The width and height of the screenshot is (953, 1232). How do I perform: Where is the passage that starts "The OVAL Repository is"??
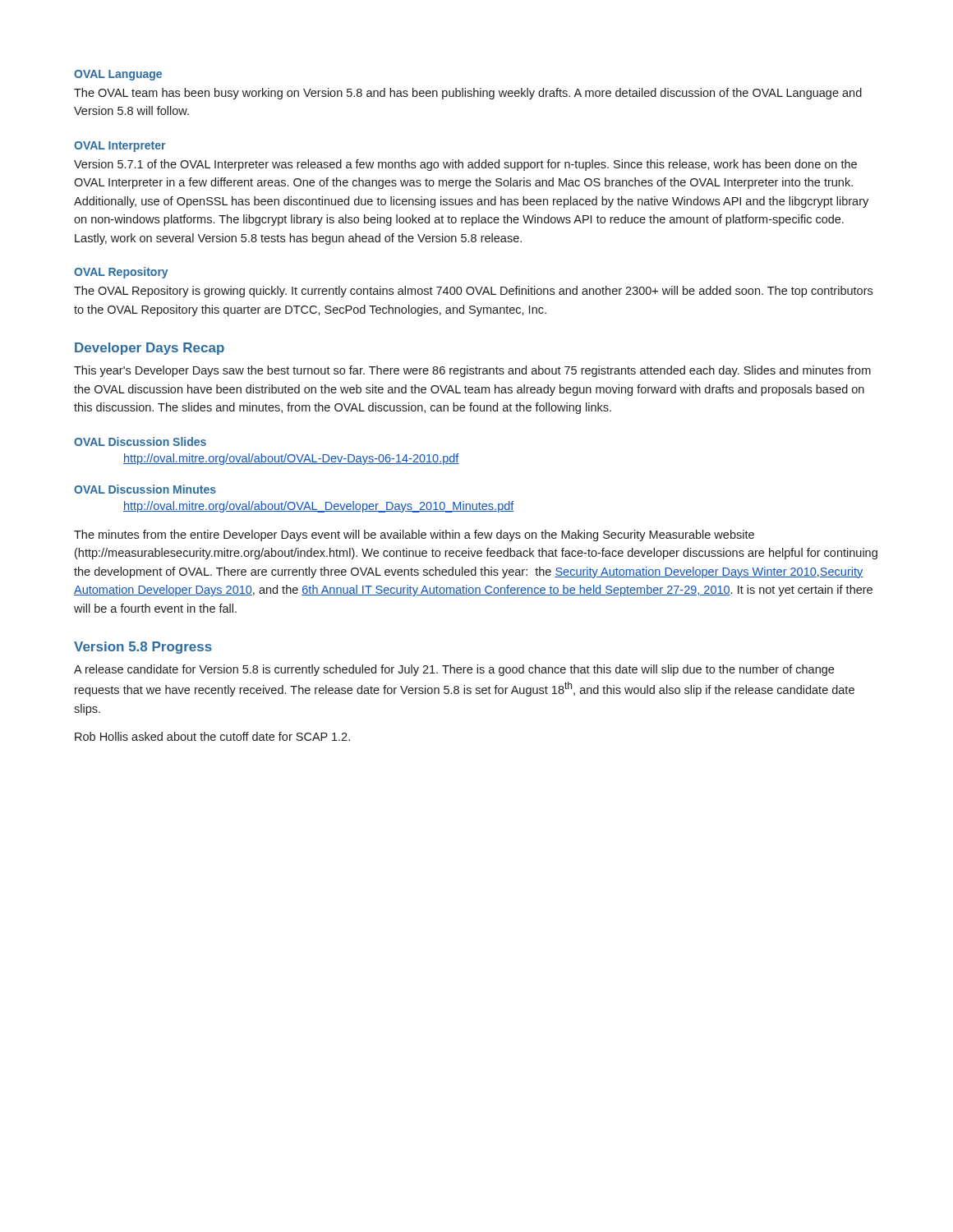pos(473,300)
